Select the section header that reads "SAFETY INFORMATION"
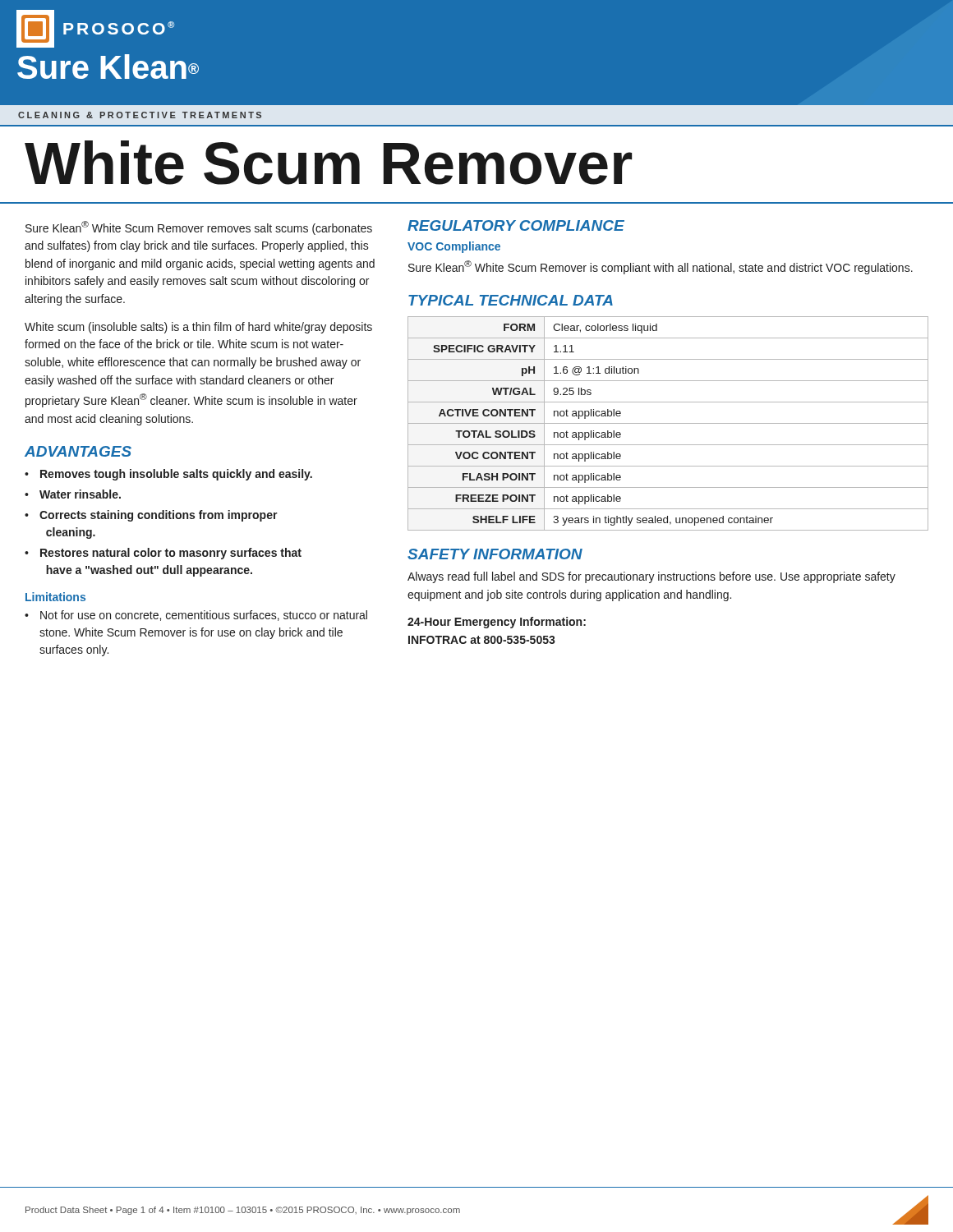The image size is (953, 1232). [x=495, y=554]
